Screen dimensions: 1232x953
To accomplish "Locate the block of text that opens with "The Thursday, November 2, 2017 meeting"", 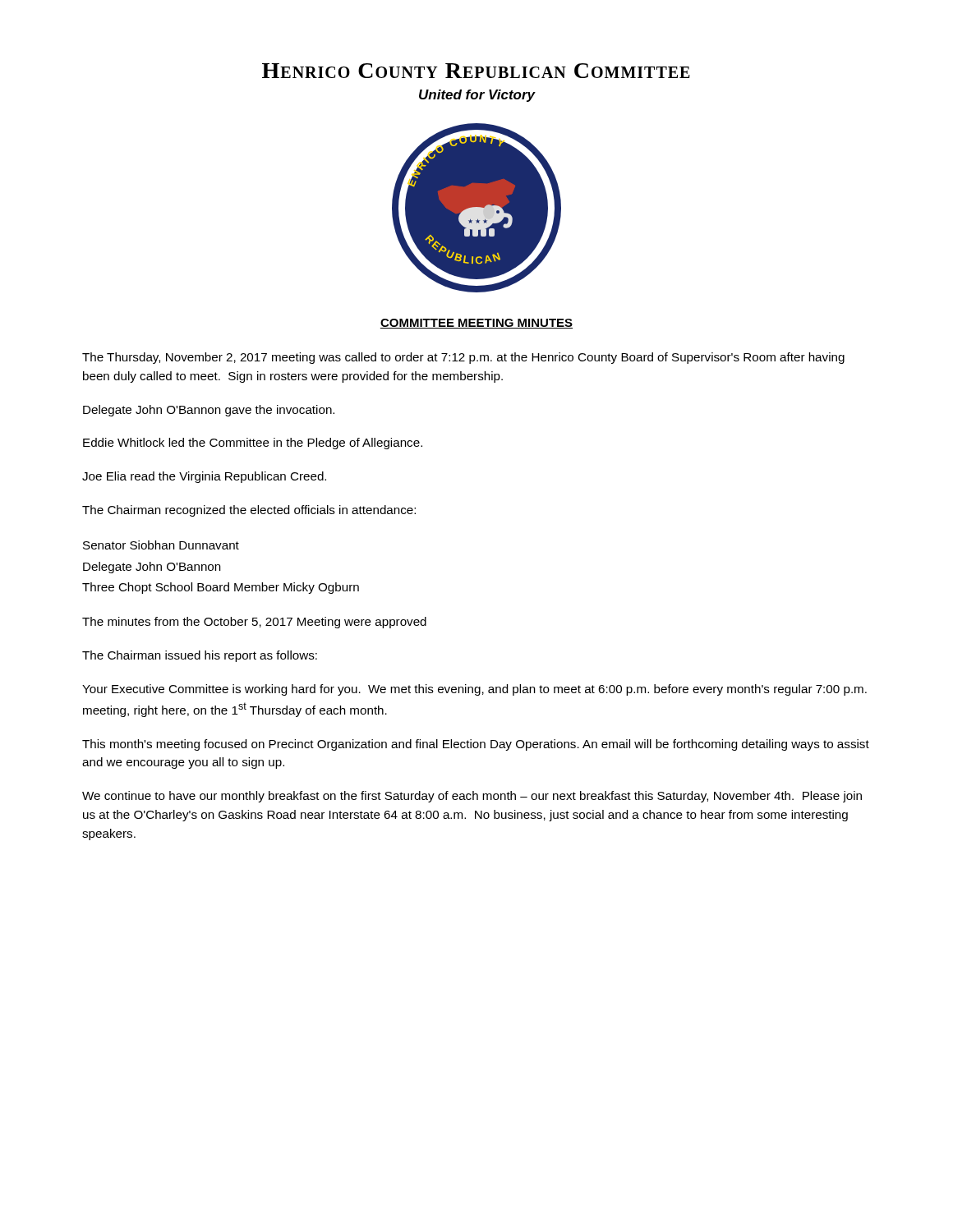I will [464, 366].
